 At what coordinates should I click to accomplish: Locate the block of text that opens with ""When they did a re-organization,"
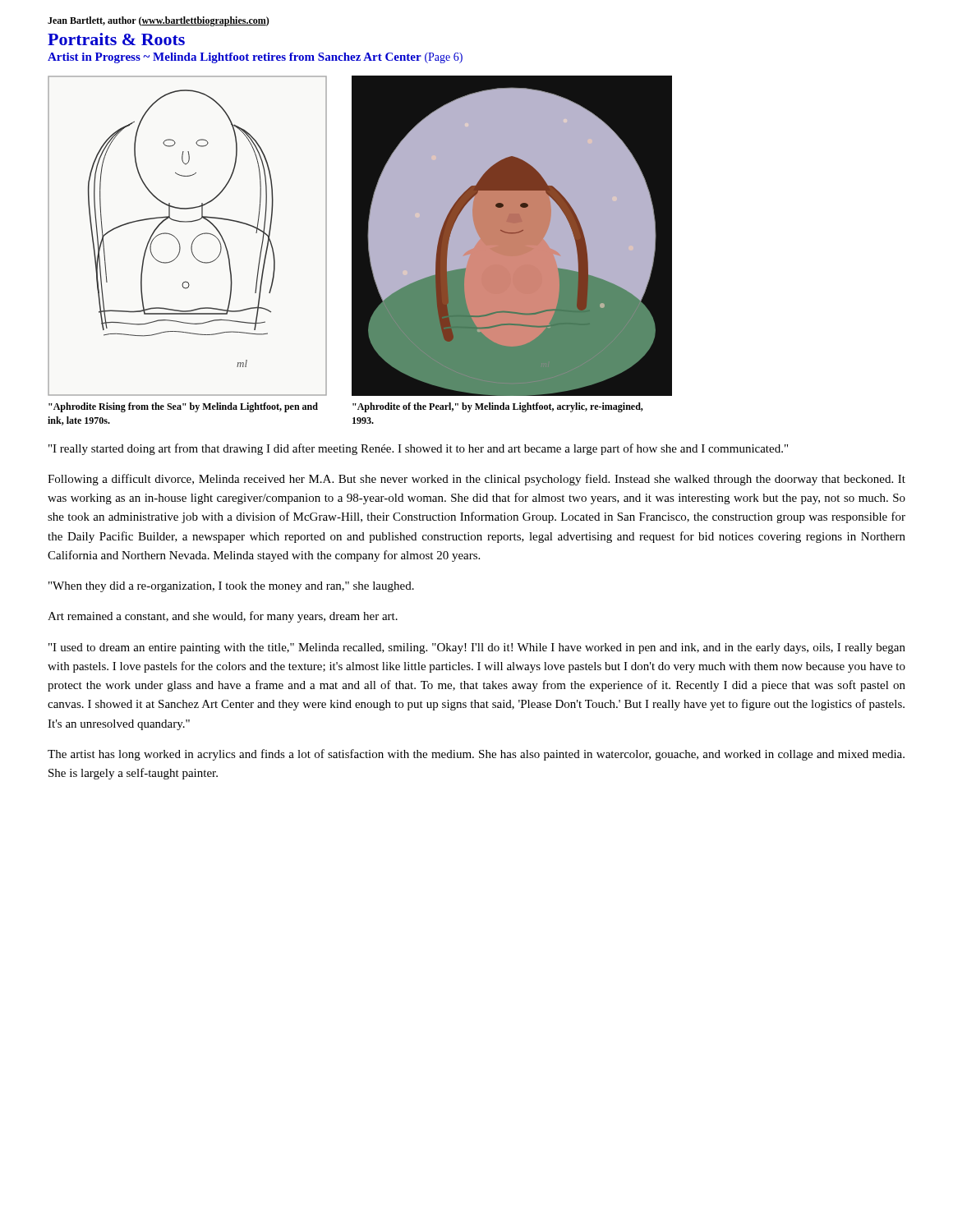[231, 586]
